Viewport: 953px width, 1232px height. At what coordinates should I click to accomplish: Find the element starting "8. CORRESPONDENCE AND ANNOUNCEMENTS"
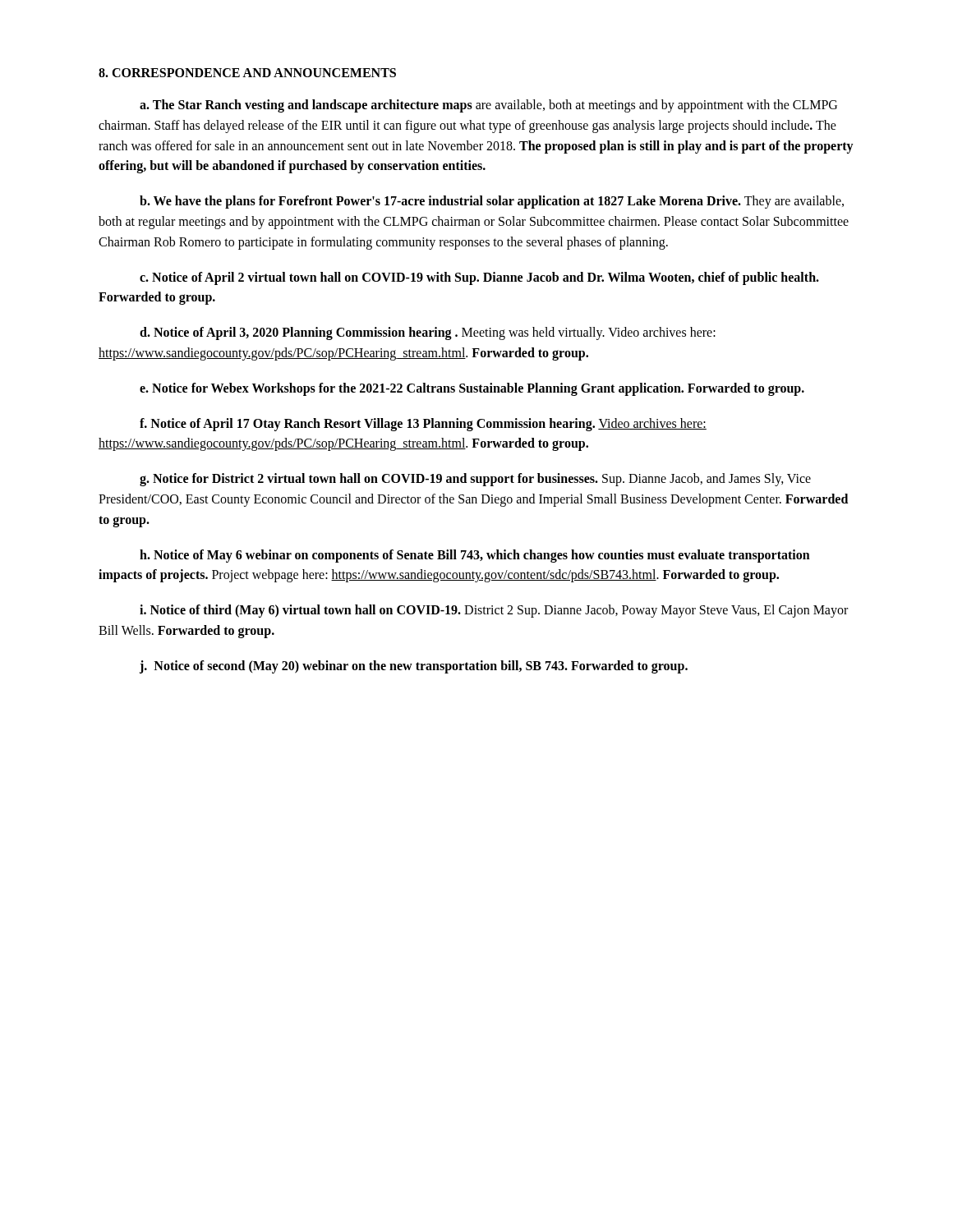[x=248, y=73]
